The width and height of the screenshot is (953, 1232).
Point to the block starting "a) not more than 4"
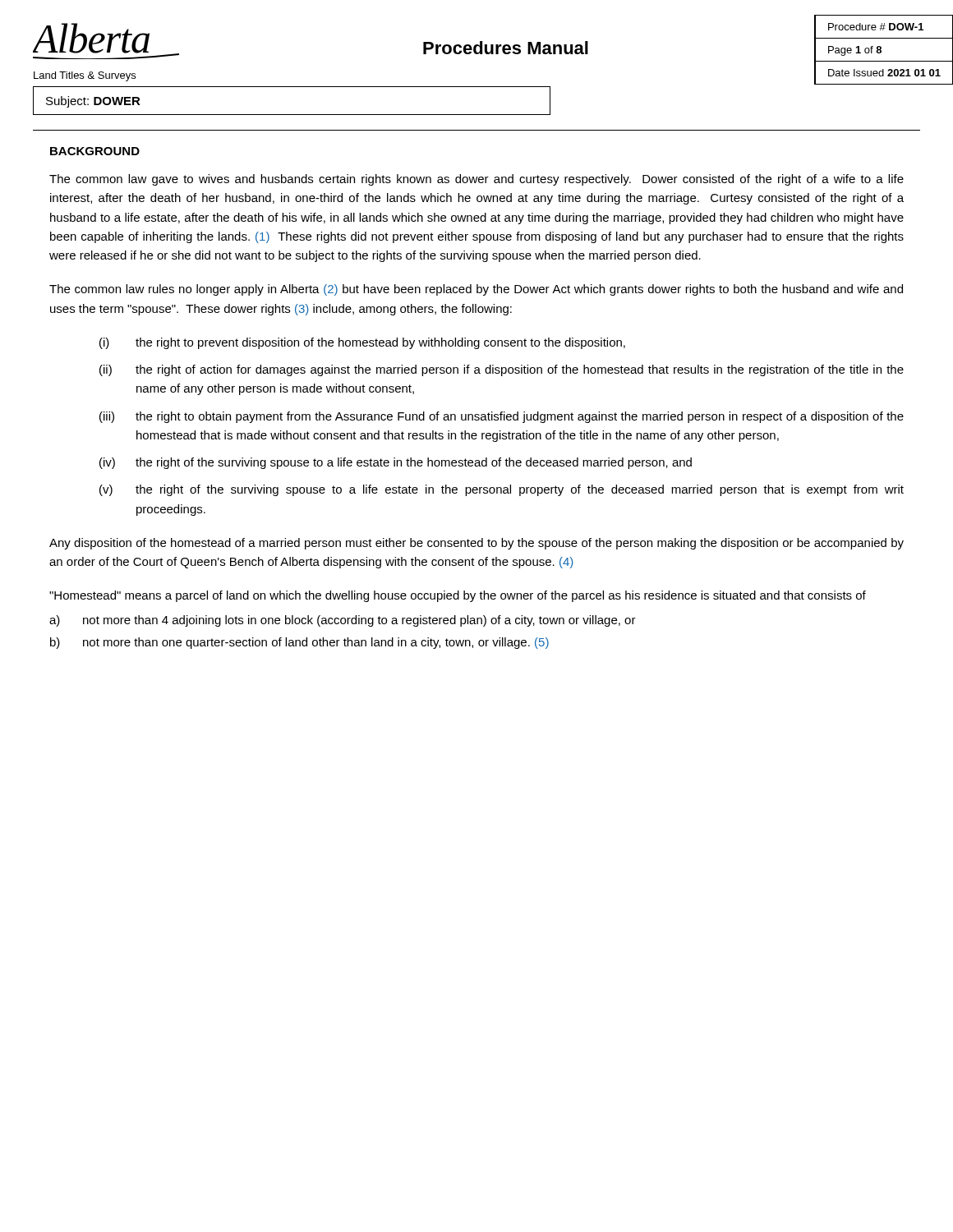pos(476,619)
